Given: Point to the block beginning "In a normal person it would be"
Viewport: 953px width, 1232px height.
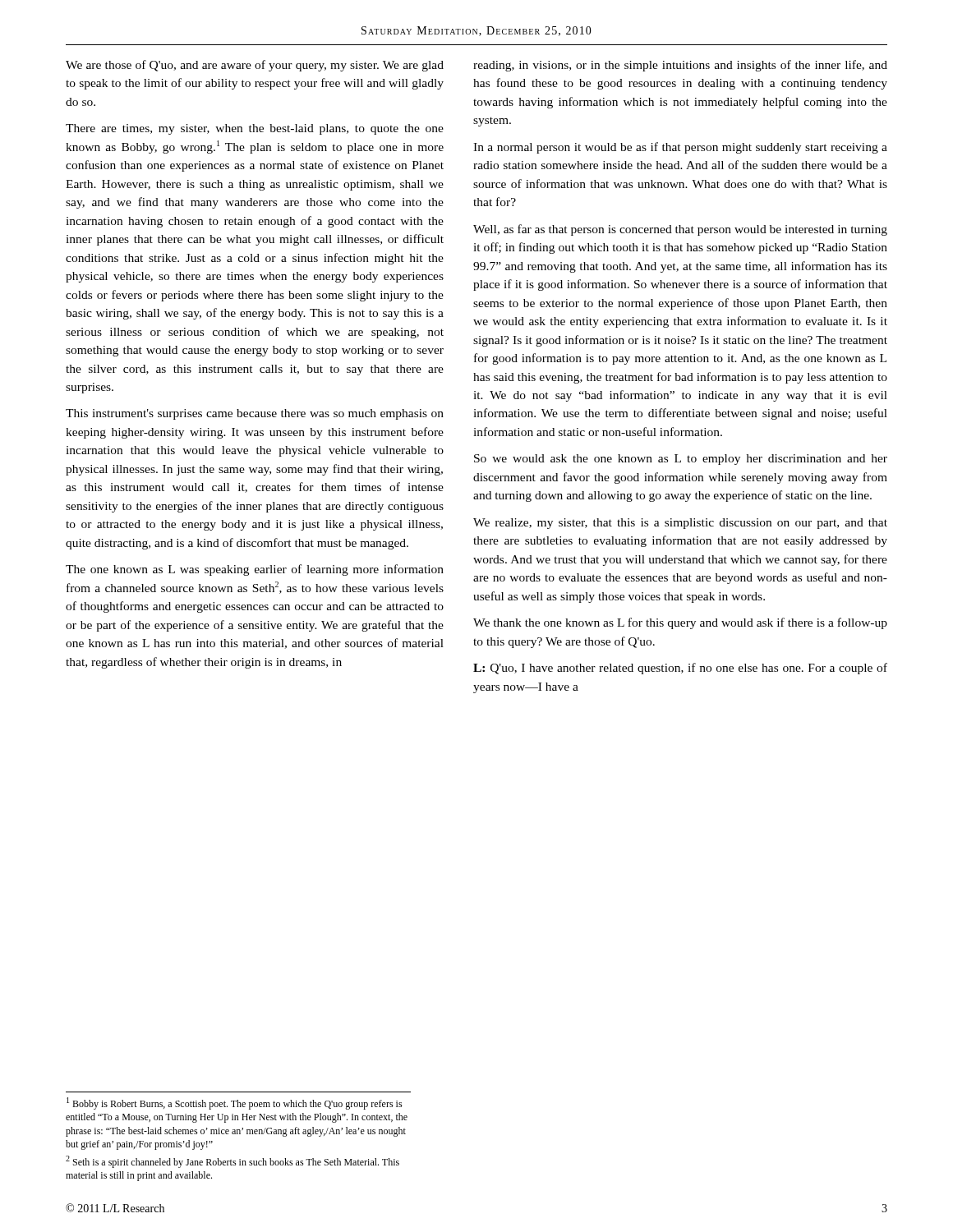Looking at the screenshot, I should pos(680,175).
